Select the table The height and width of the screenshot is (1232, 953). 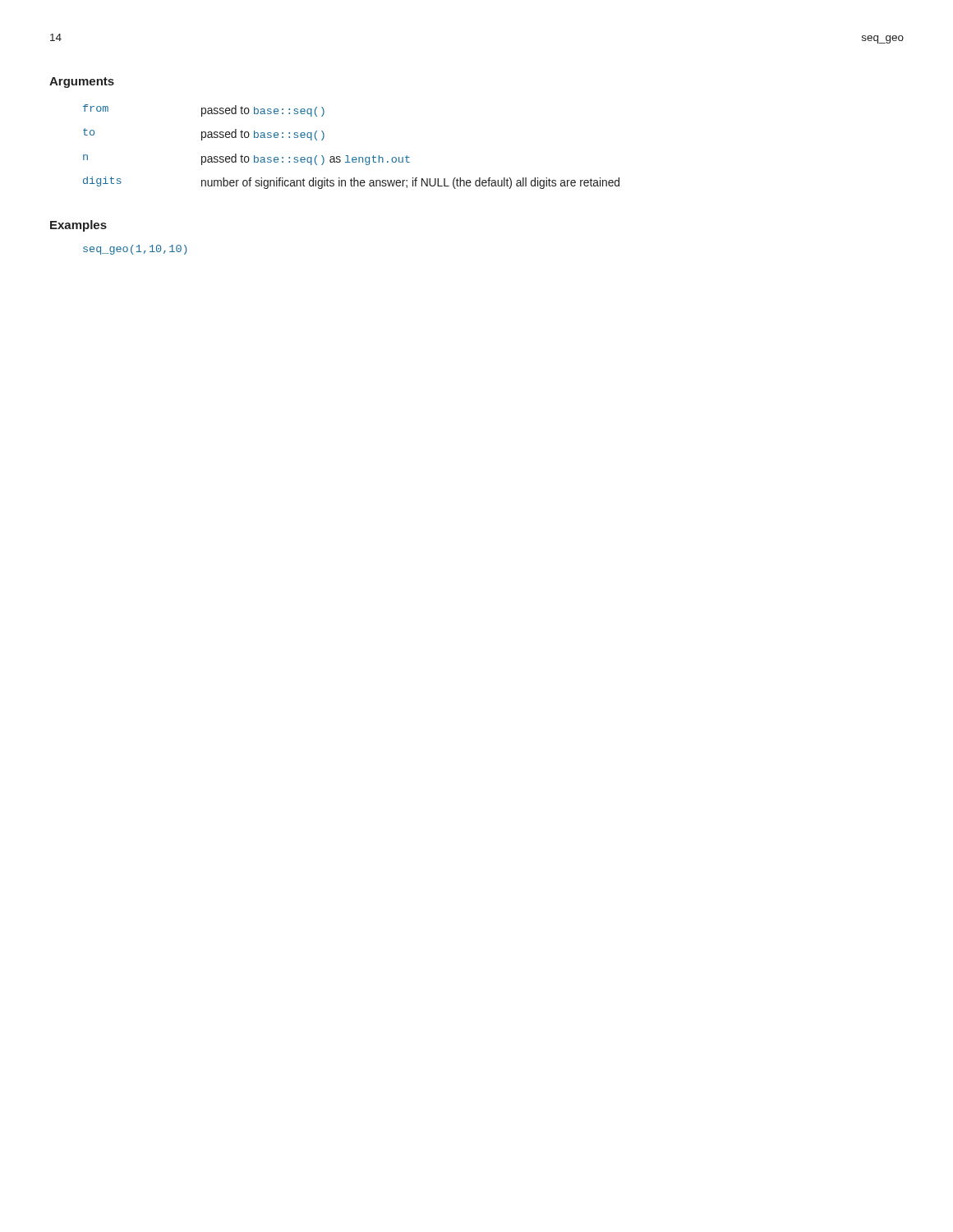(x=476, y=147)
